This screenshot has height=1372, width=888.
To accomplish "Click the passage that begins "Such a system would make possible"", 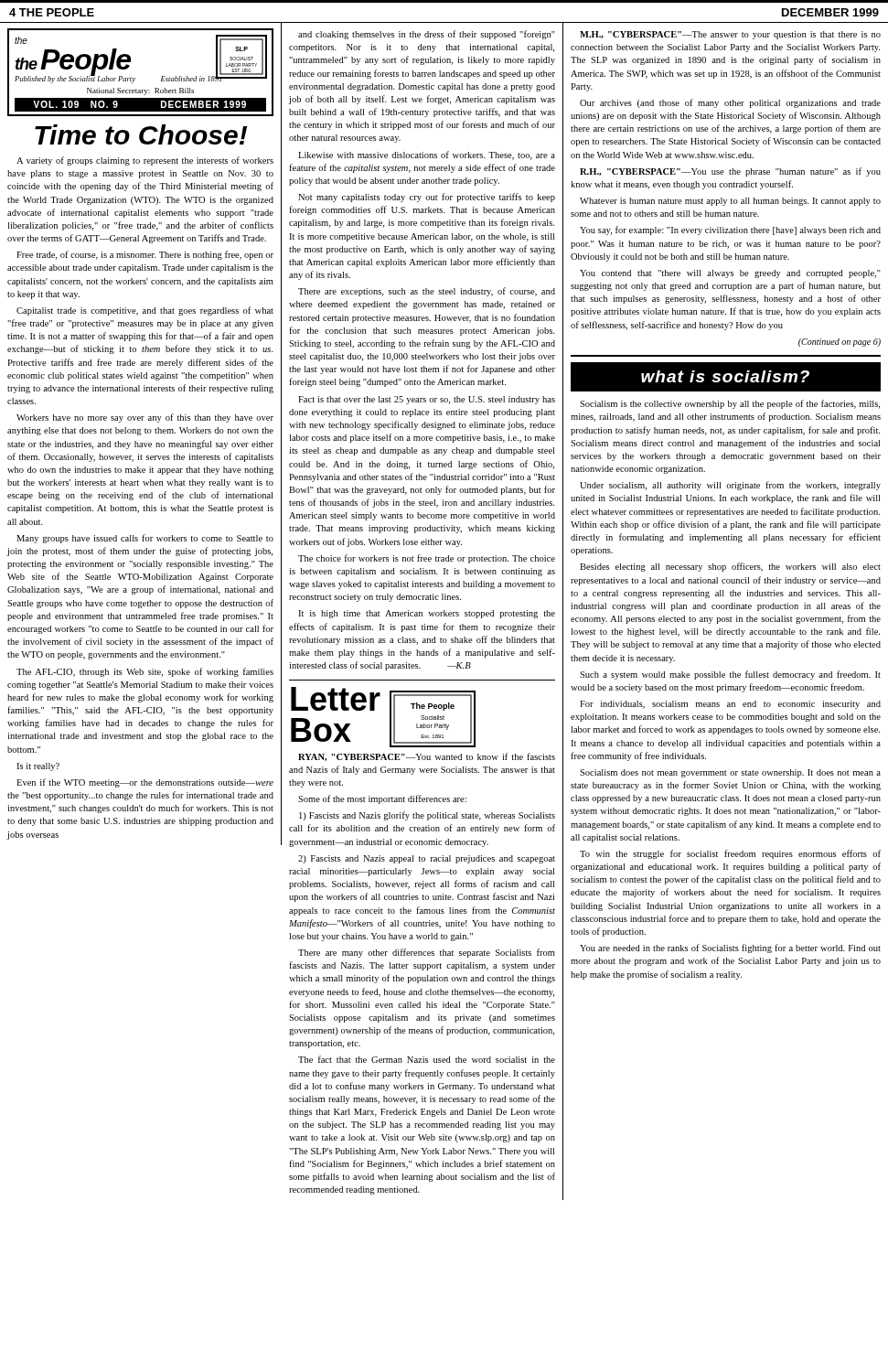I will (726, 681).
